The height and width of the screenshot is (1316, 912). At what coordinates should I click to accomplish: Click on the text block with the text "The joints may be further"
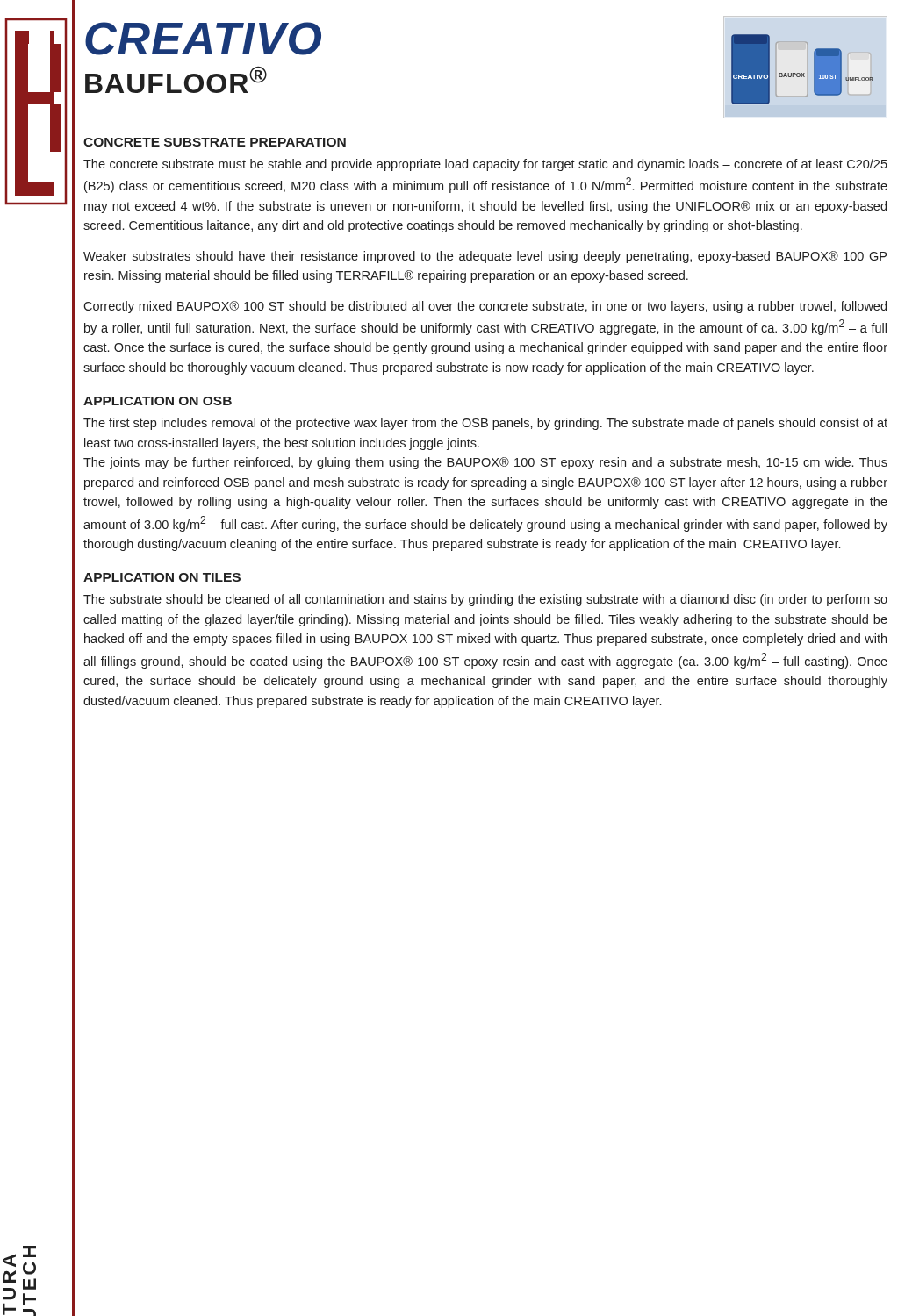click(485, 503)
